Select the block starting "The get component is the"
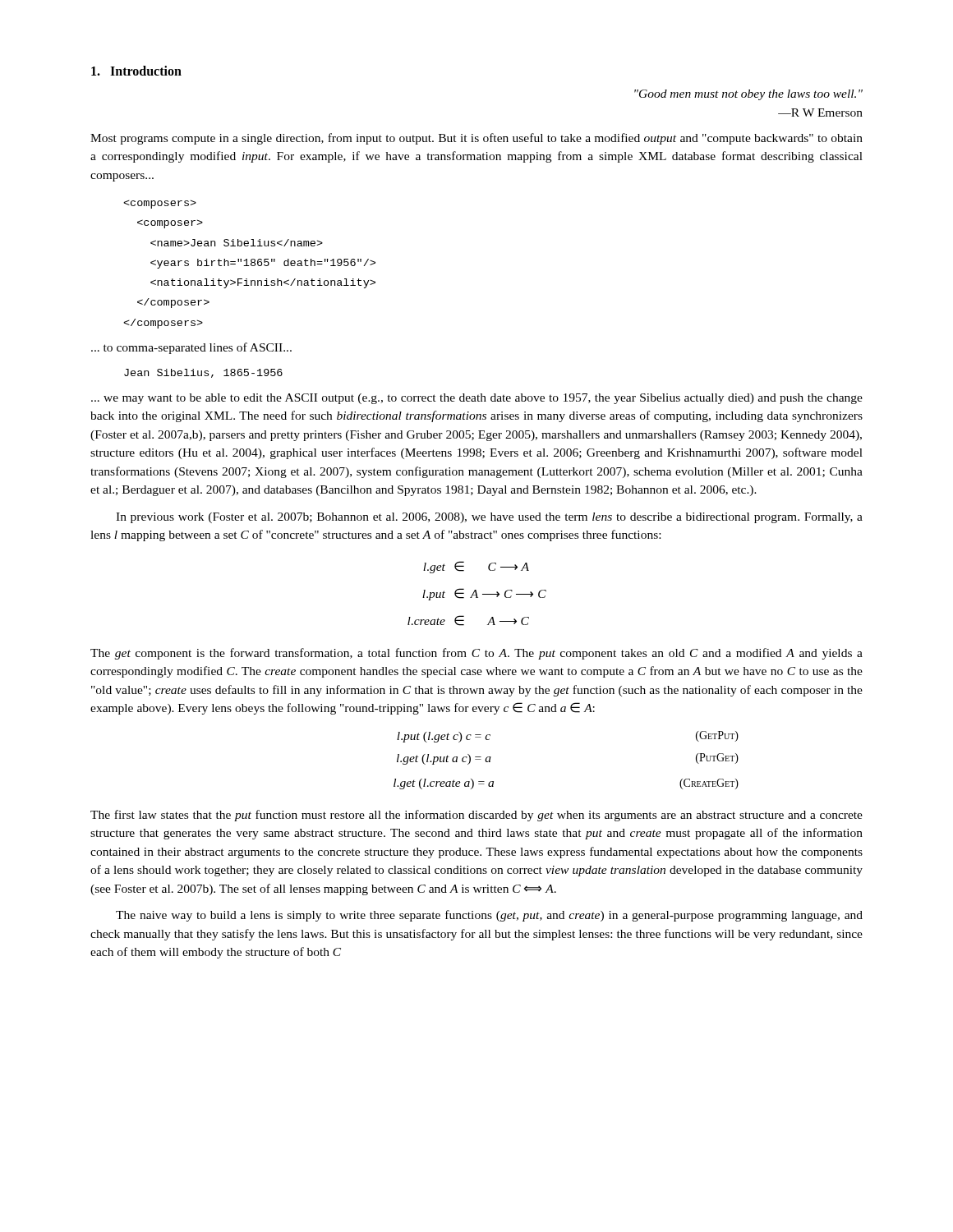This screenshot has width=953, height=1232. pos(476,680)
